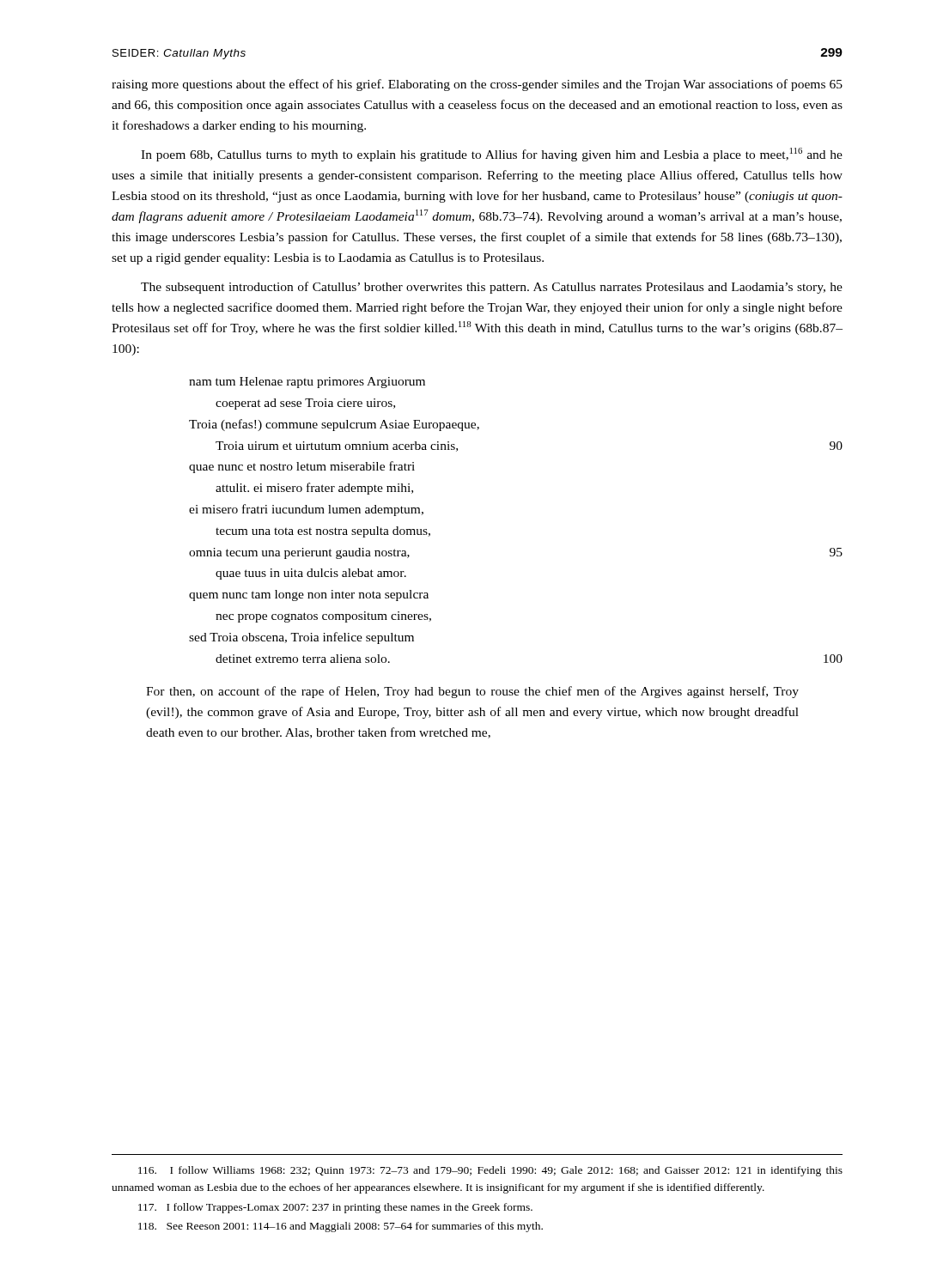
Task: Point to the region starting "raising more questions about the effect"
Action: pos(477,105)
